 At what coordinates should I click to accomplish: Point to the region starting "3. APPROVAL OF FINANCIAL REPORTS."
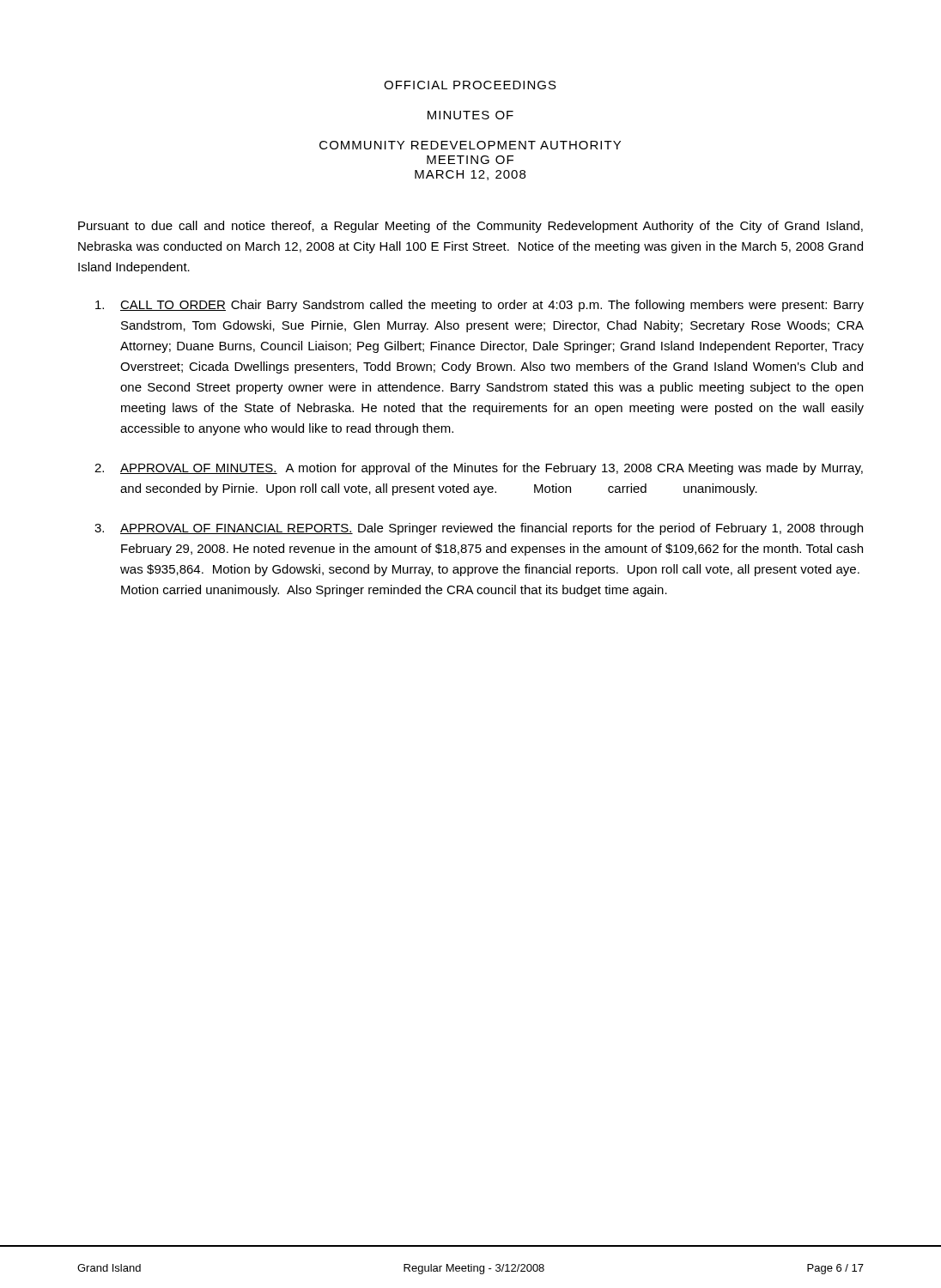[479, 559]
